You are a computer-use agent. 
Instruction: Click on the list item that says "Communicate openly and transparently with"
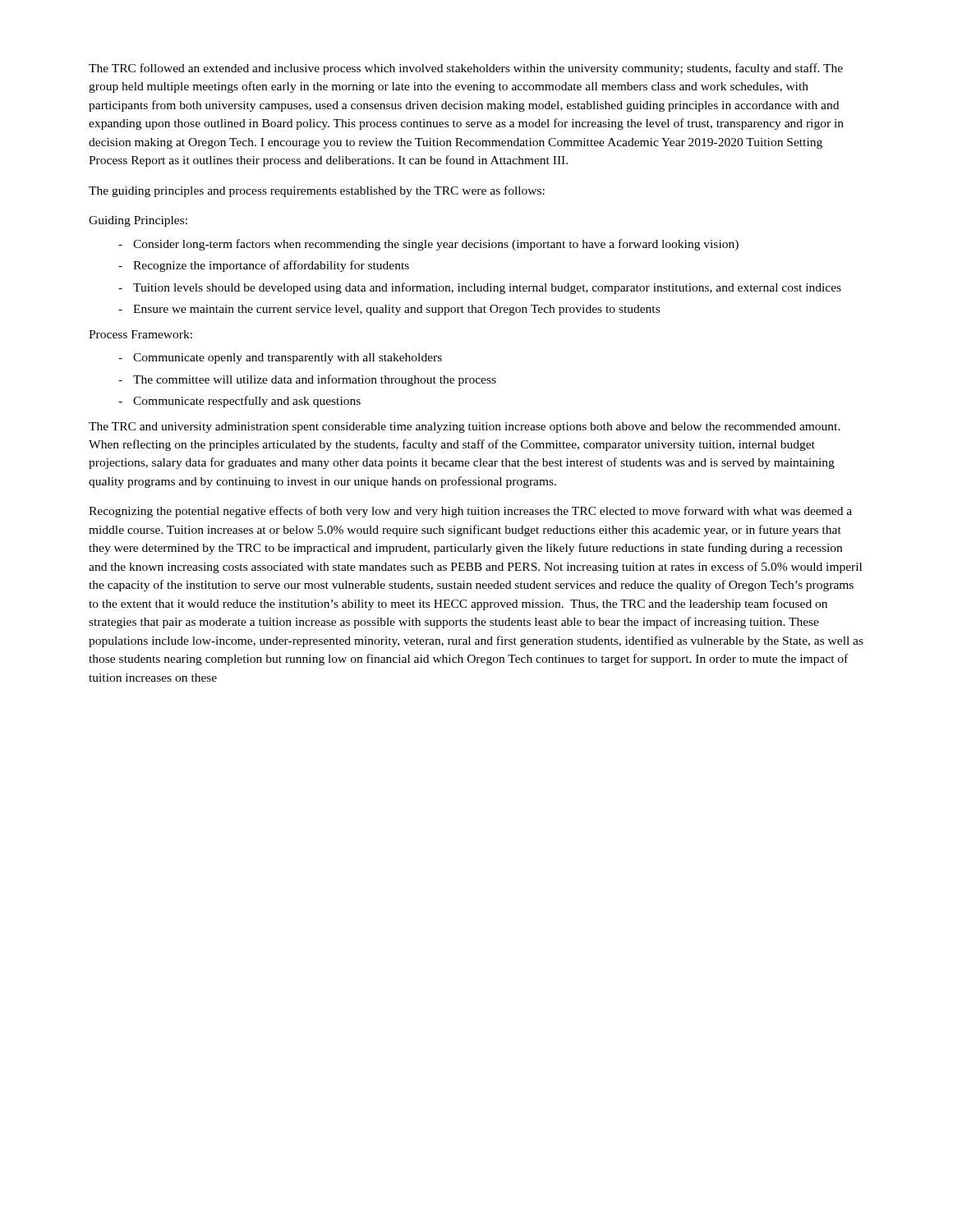(280, 359)
